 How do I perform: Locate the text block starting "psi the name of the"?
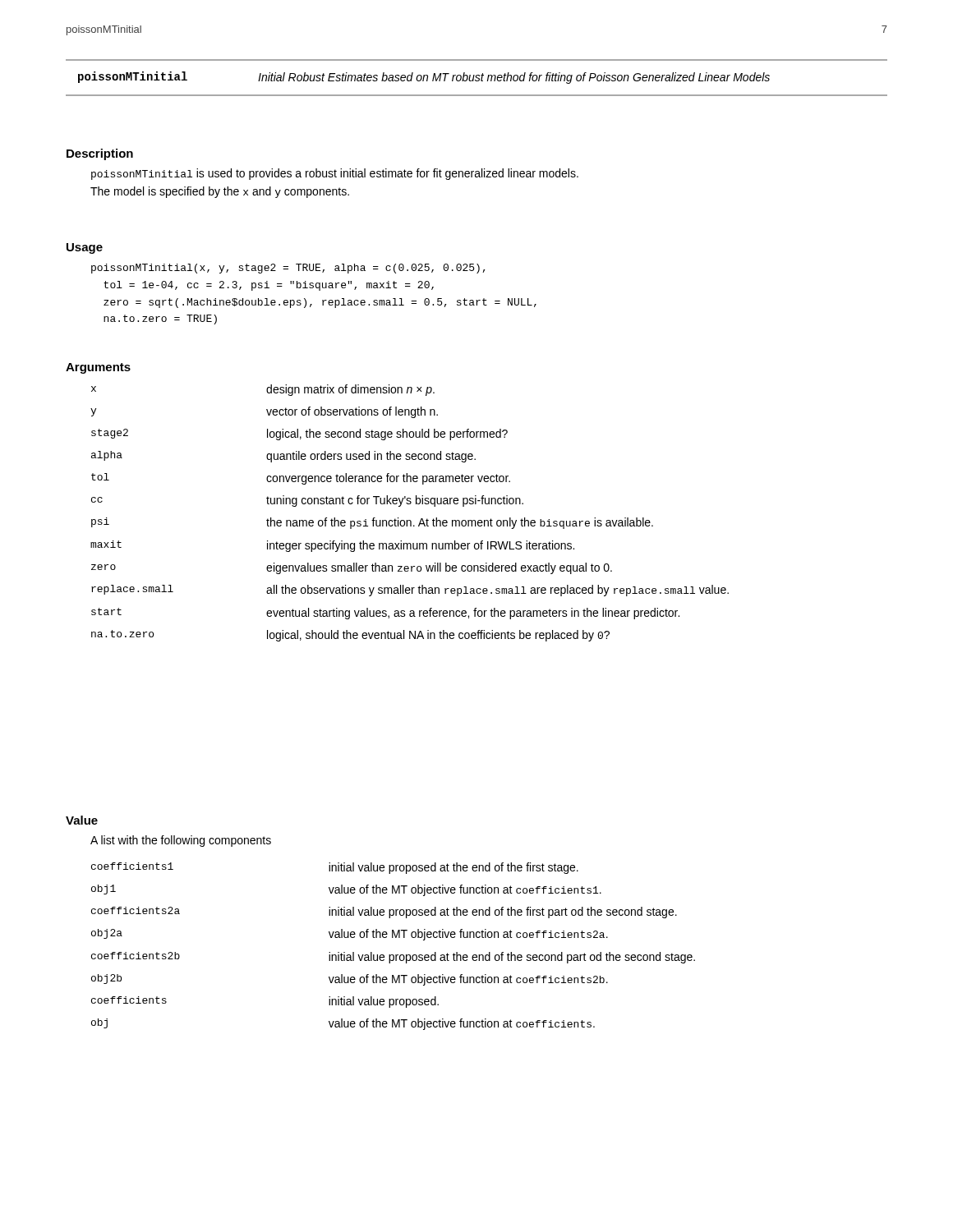point(476,523)
